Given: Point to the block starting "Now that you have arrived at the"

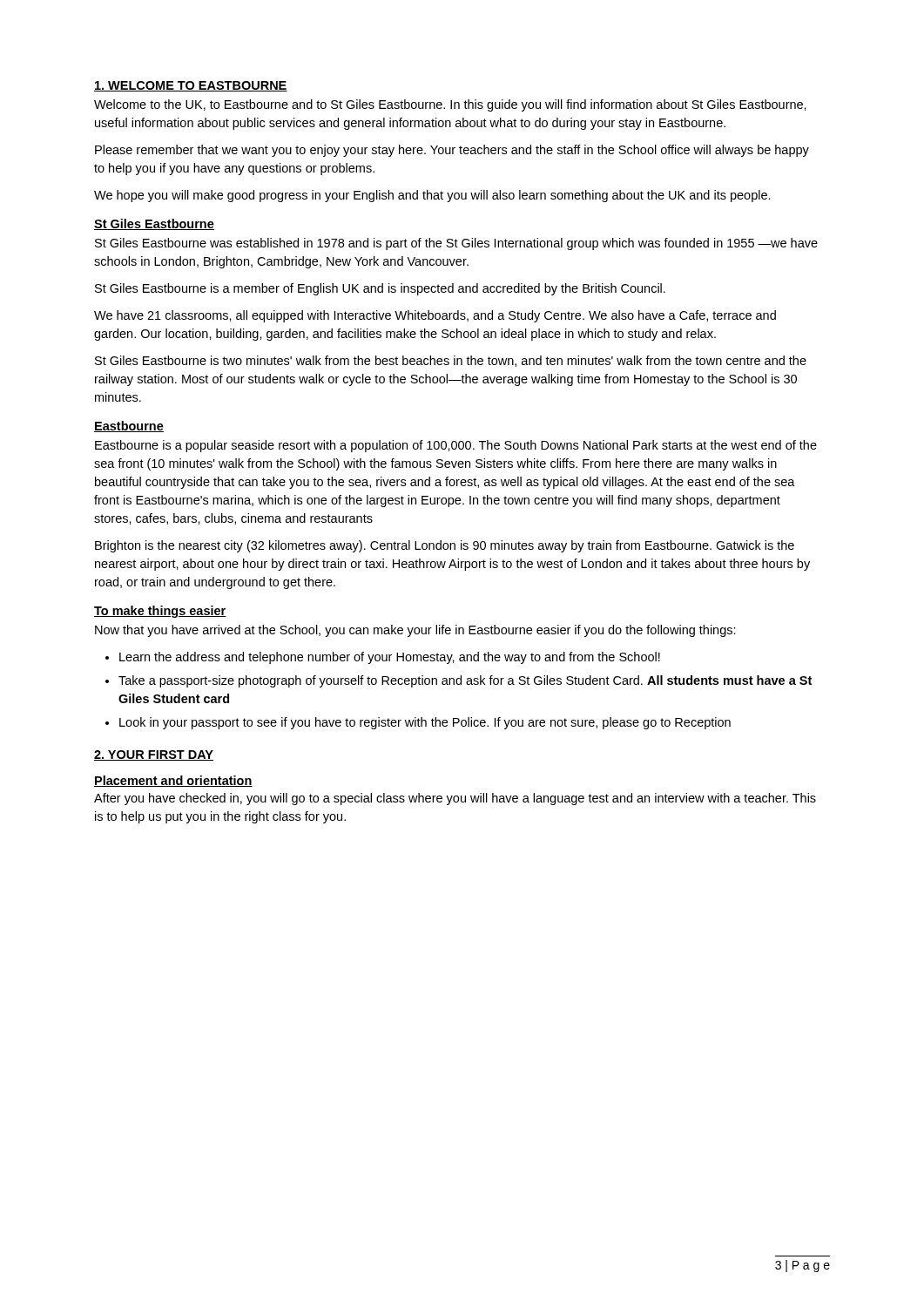Looking at the screenshot, I should pyautogui.click(x=457, y=631).
